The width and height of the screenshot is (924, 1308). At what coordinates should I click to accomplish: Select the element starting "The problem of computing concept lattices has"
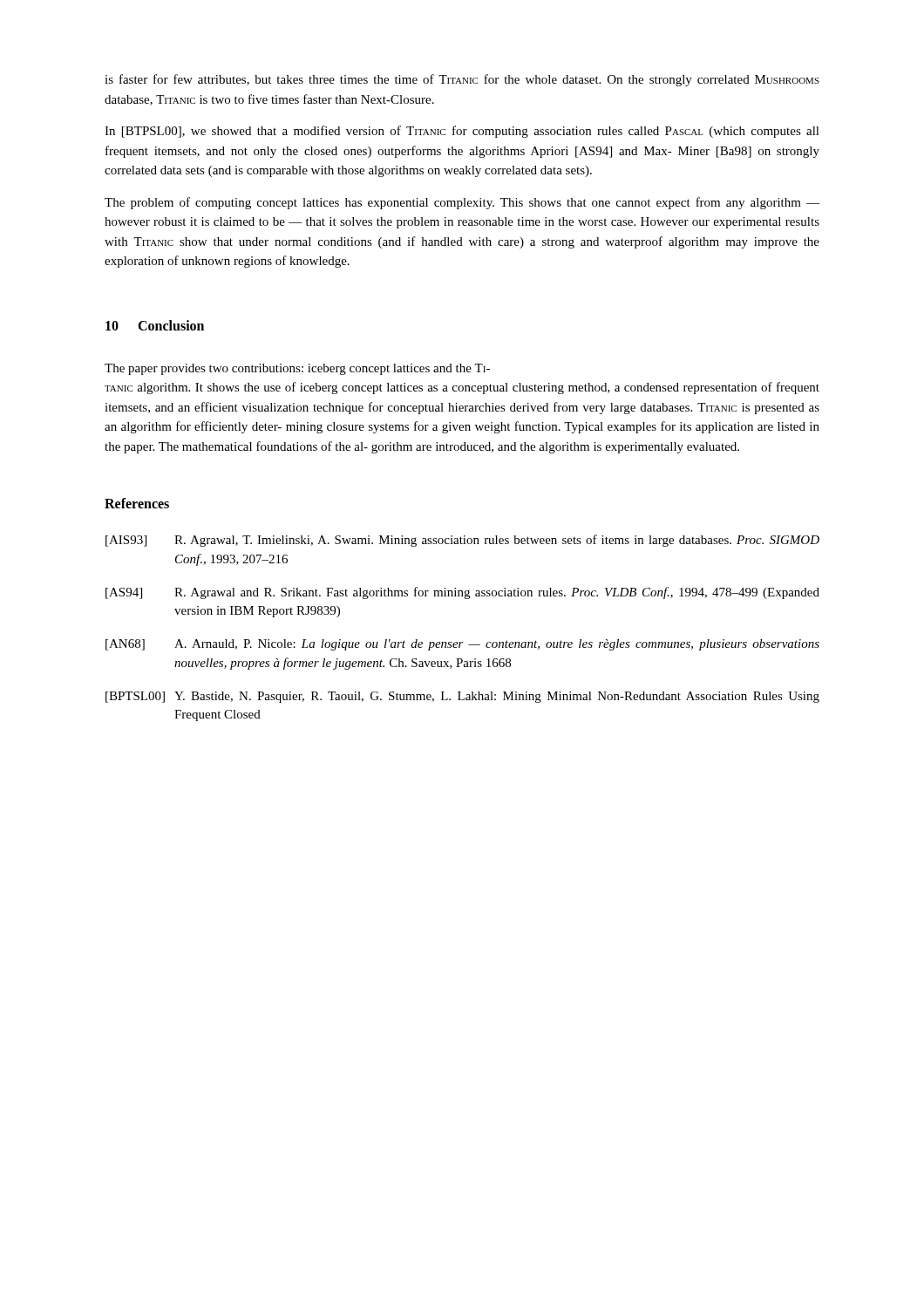tap(462, 232)
